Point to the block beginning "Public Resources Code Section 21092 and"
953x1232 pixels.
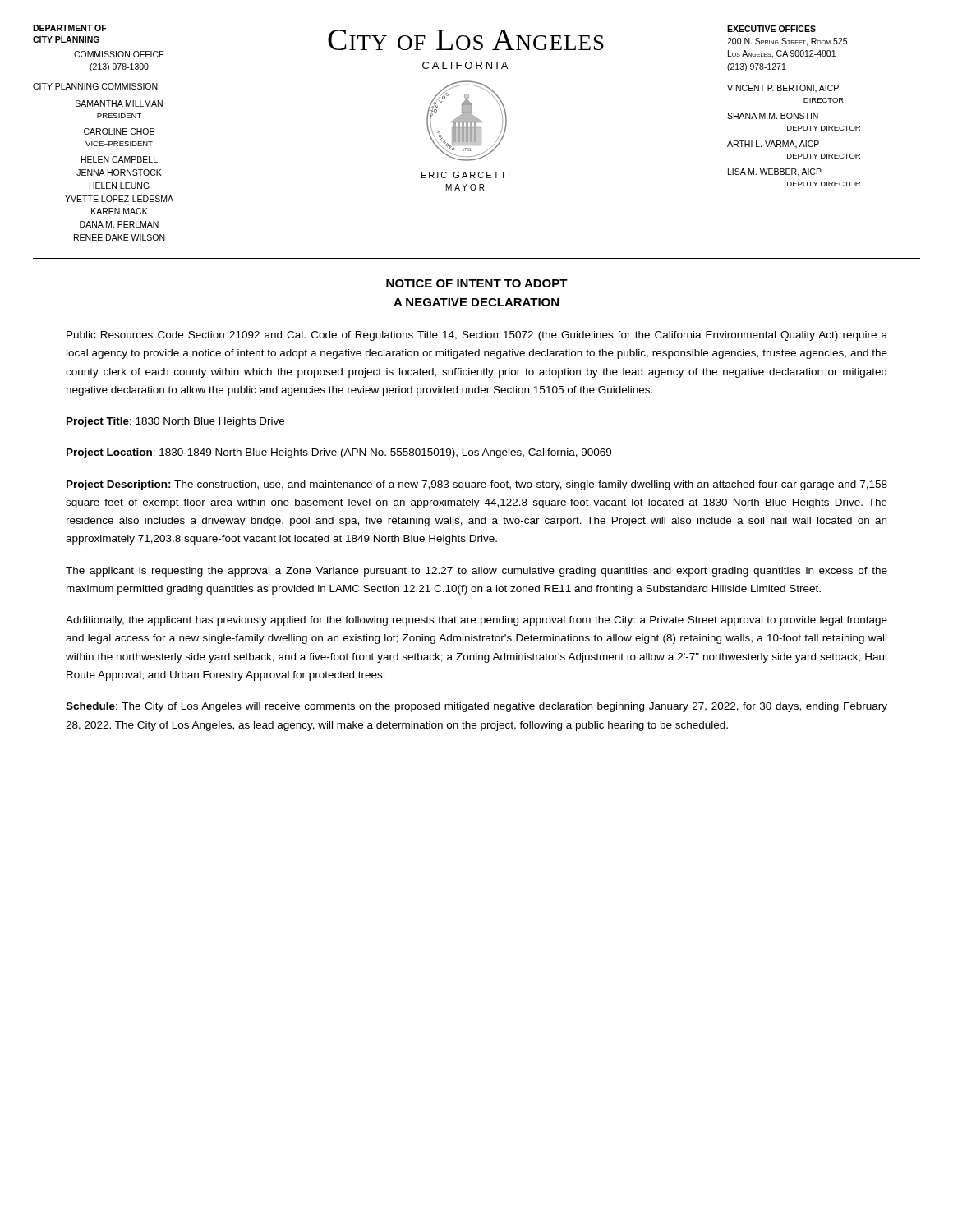click(x=476, y=362)
